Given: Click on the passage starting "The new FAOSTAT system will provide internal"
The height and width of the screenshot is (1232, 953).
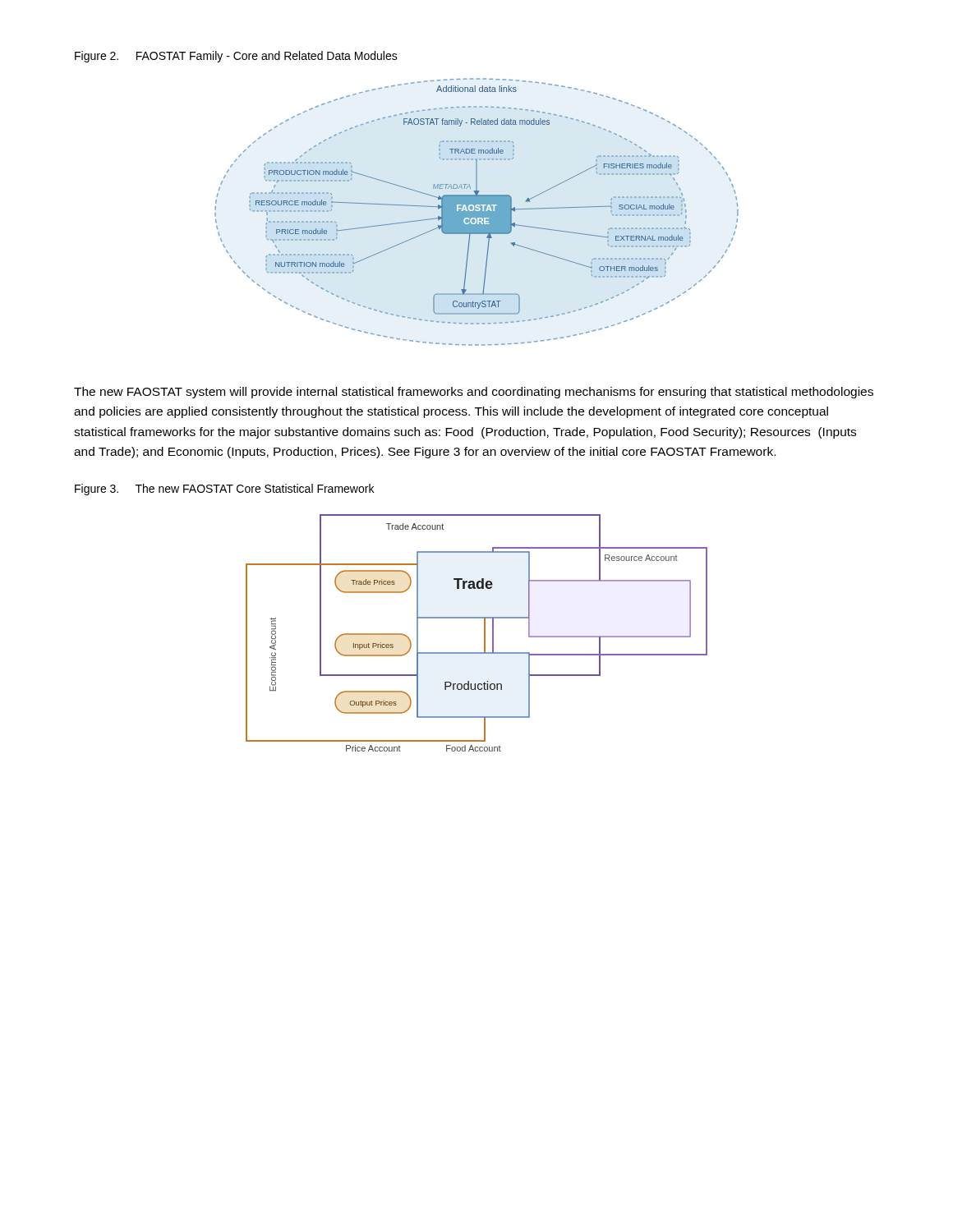Looking at the screenshot, I should (x=474, y=422).
